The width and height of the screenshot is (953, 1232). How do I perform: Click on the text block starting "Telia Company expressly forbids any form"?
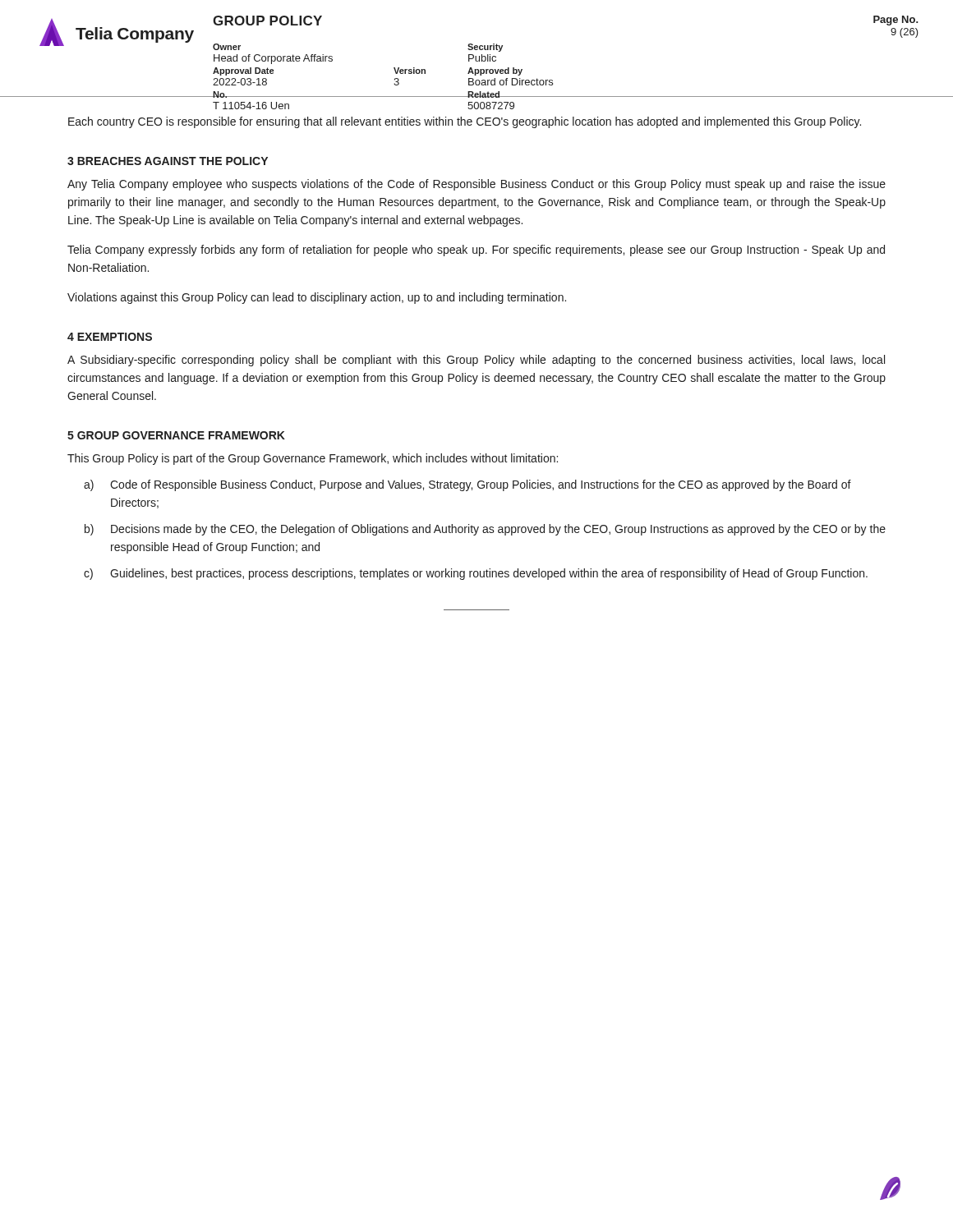pyautogui.click(x=476, y=259)
